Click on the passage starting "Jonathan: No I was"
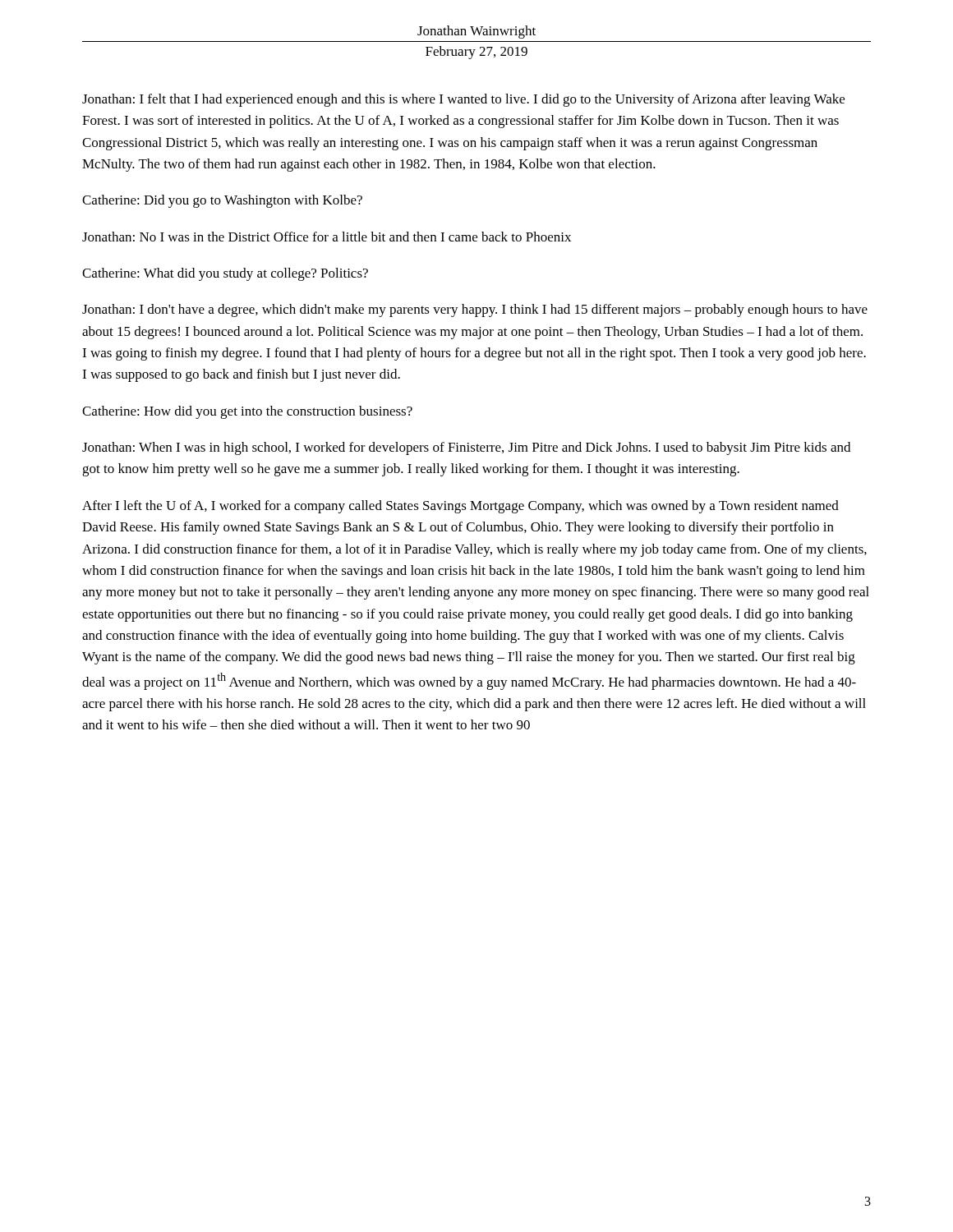 pos(327,237)
